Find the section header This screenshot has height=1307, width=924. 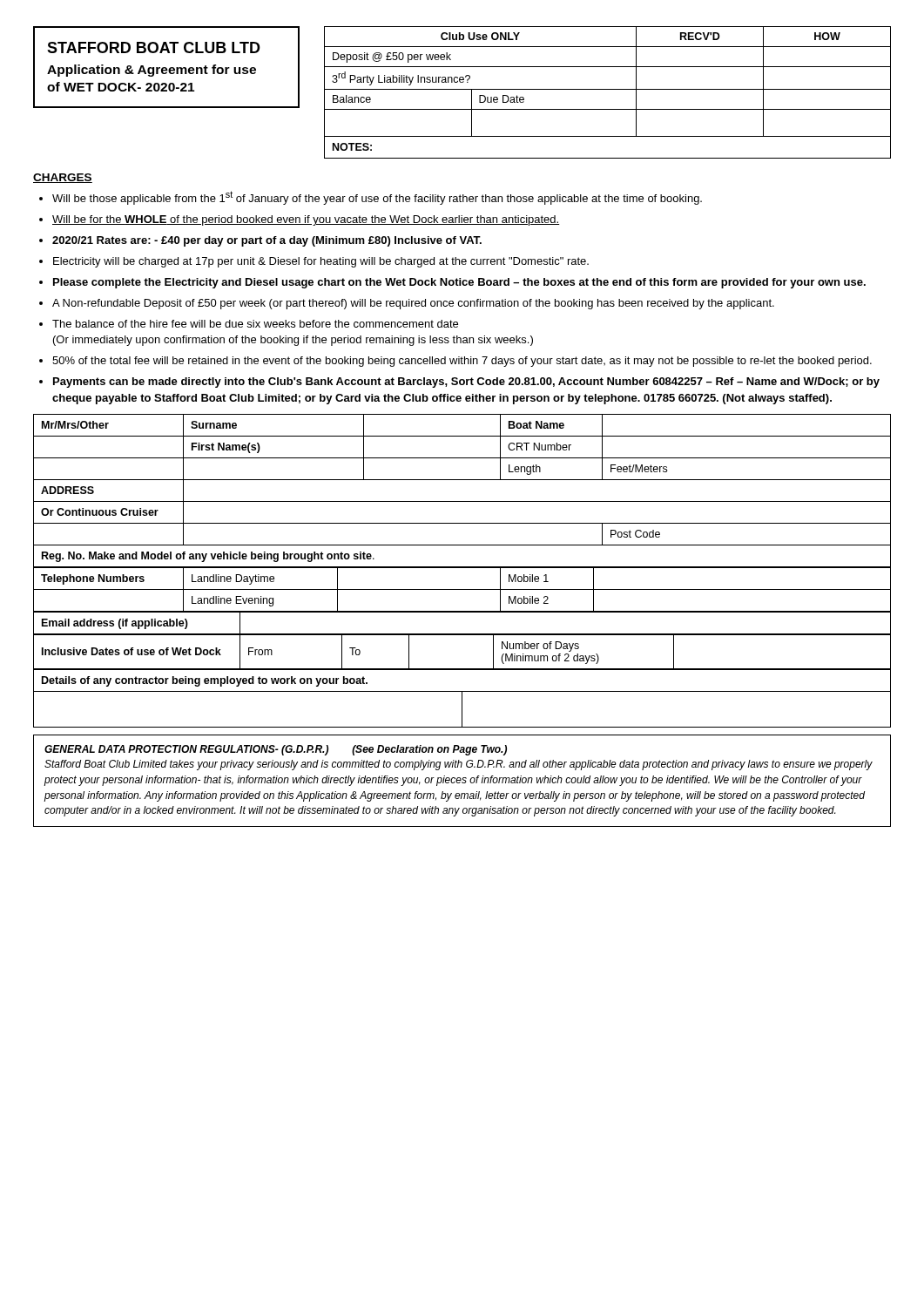[62, 177]
